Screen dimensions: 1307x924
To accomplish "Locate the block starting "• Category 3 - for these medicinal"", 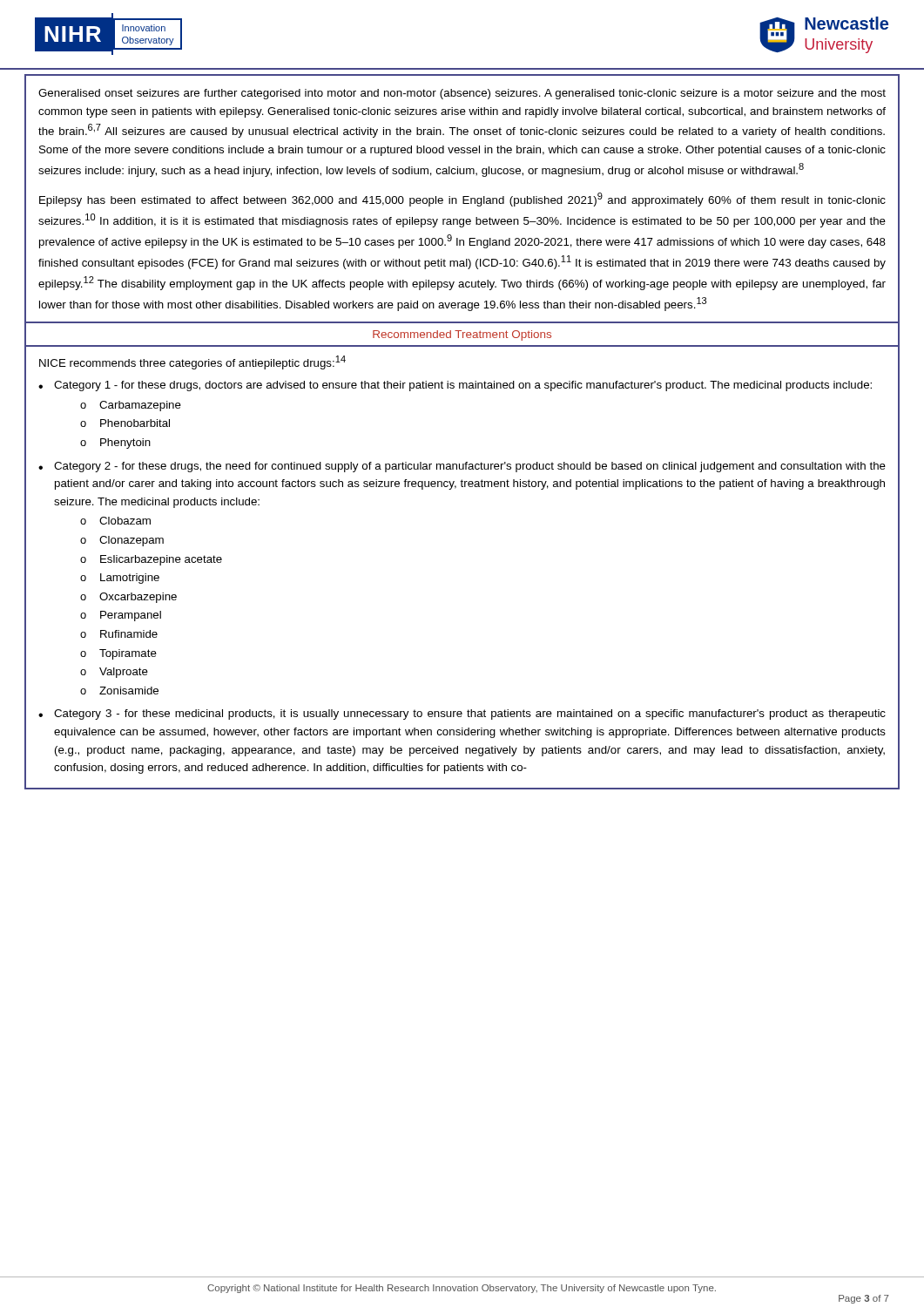I will [462, 741].
